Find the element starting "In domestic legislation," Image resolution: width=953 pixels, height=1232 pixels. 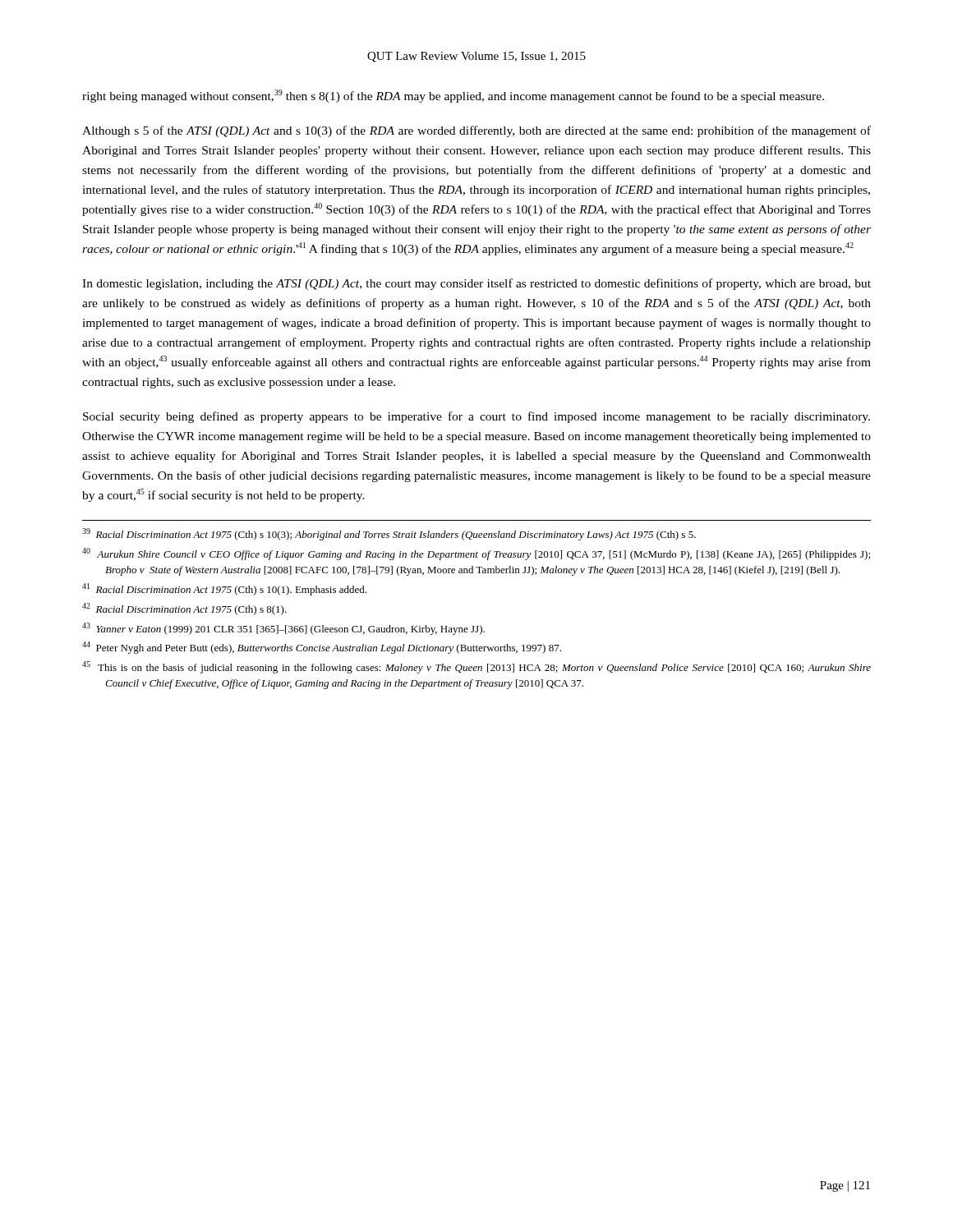pyautogui.click(x=476, y=332)
